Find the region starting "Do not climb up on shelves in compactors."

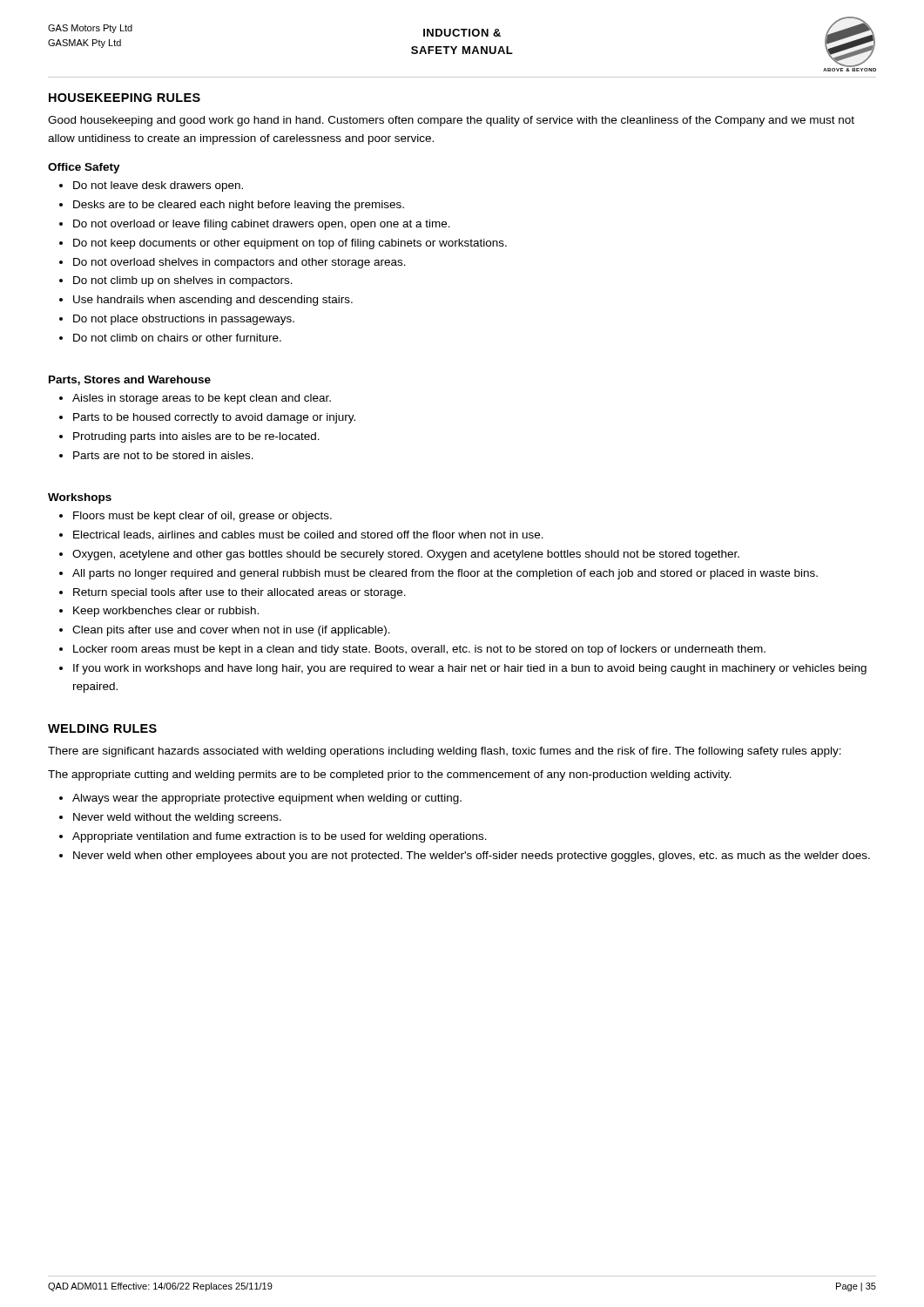[176, 281]
